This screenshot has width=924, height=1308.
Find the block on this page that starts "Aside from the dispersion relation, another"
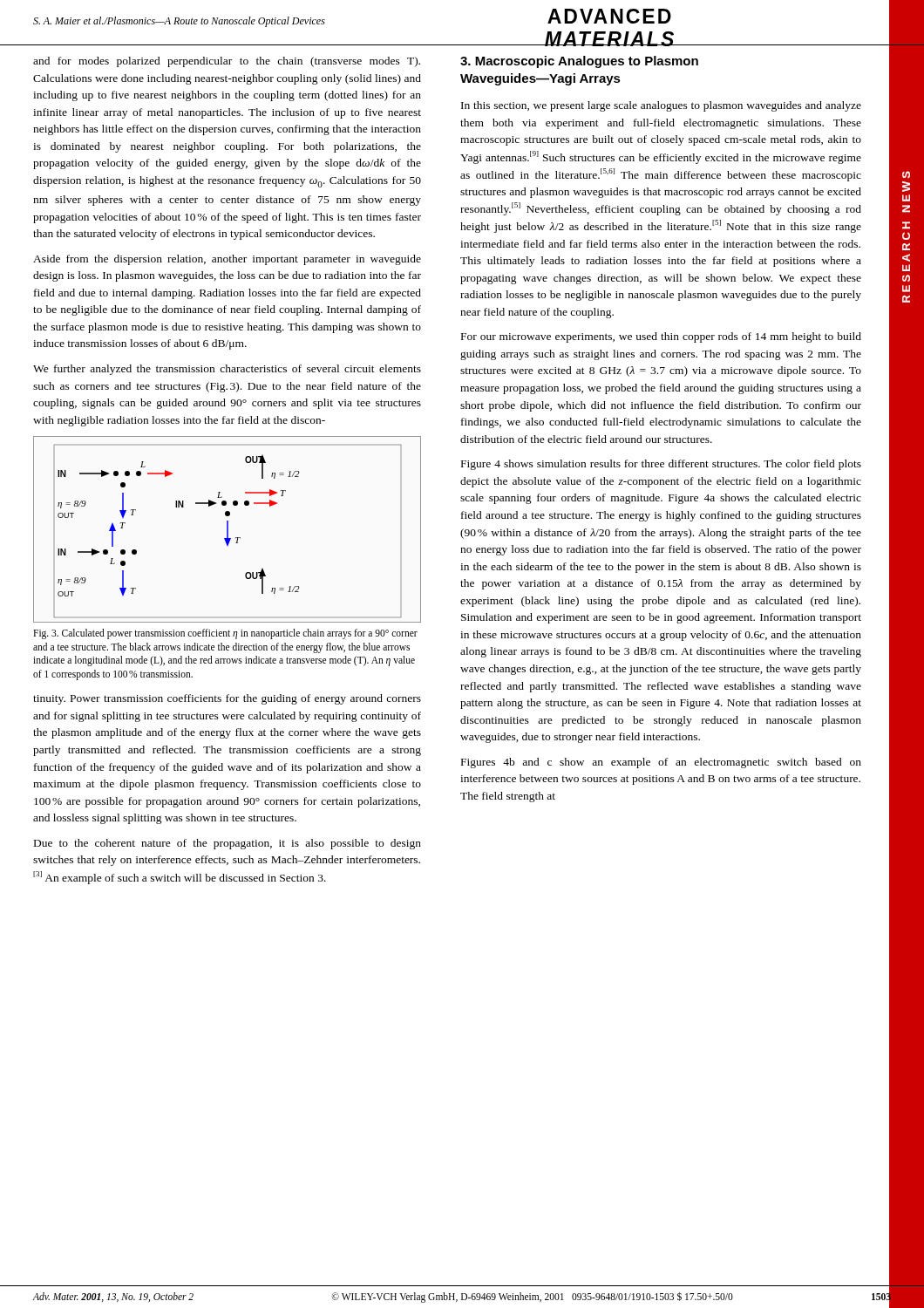click(x=227, y=301)
